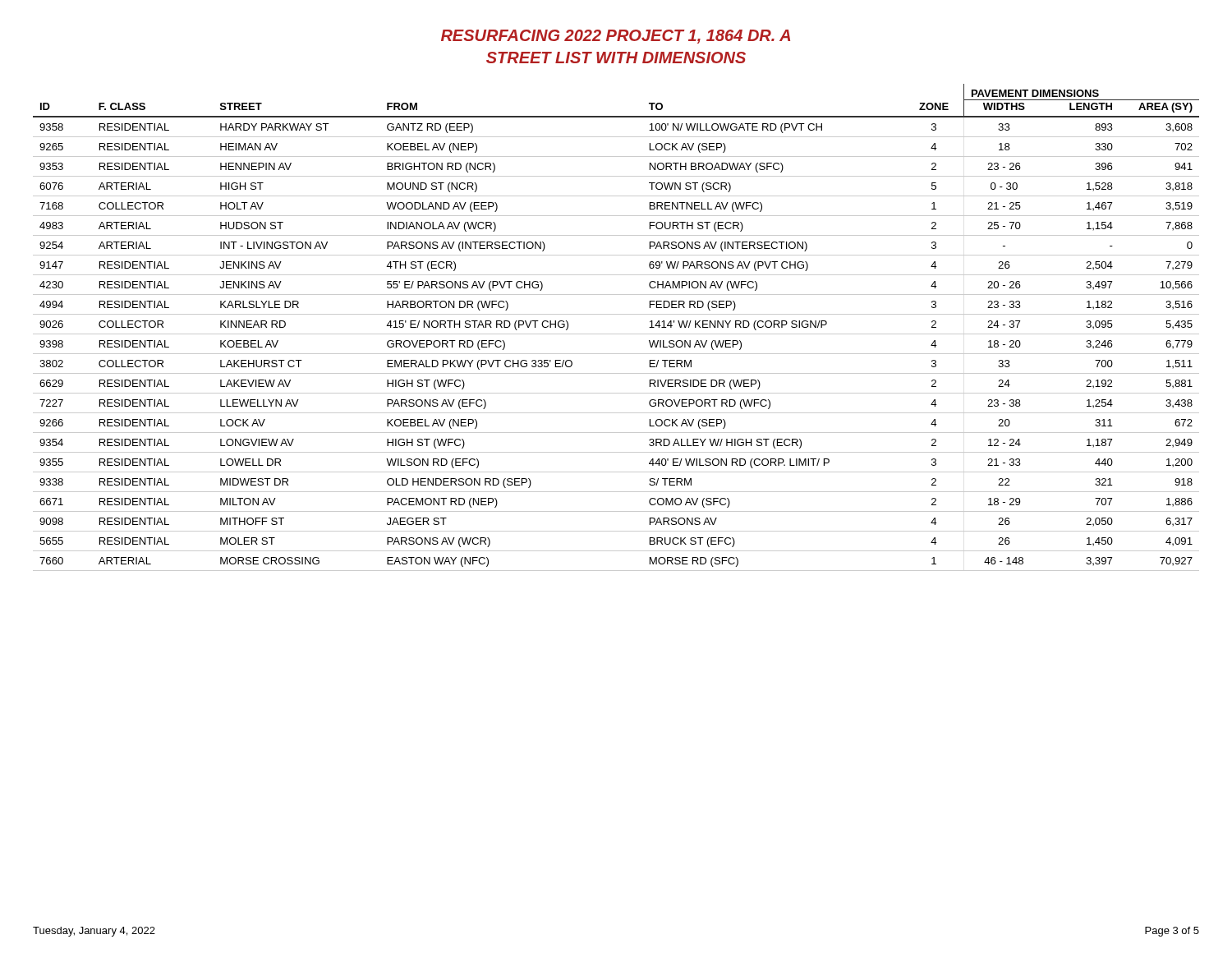Click on the table containing "WILSON RD (EFC)"

616,327
